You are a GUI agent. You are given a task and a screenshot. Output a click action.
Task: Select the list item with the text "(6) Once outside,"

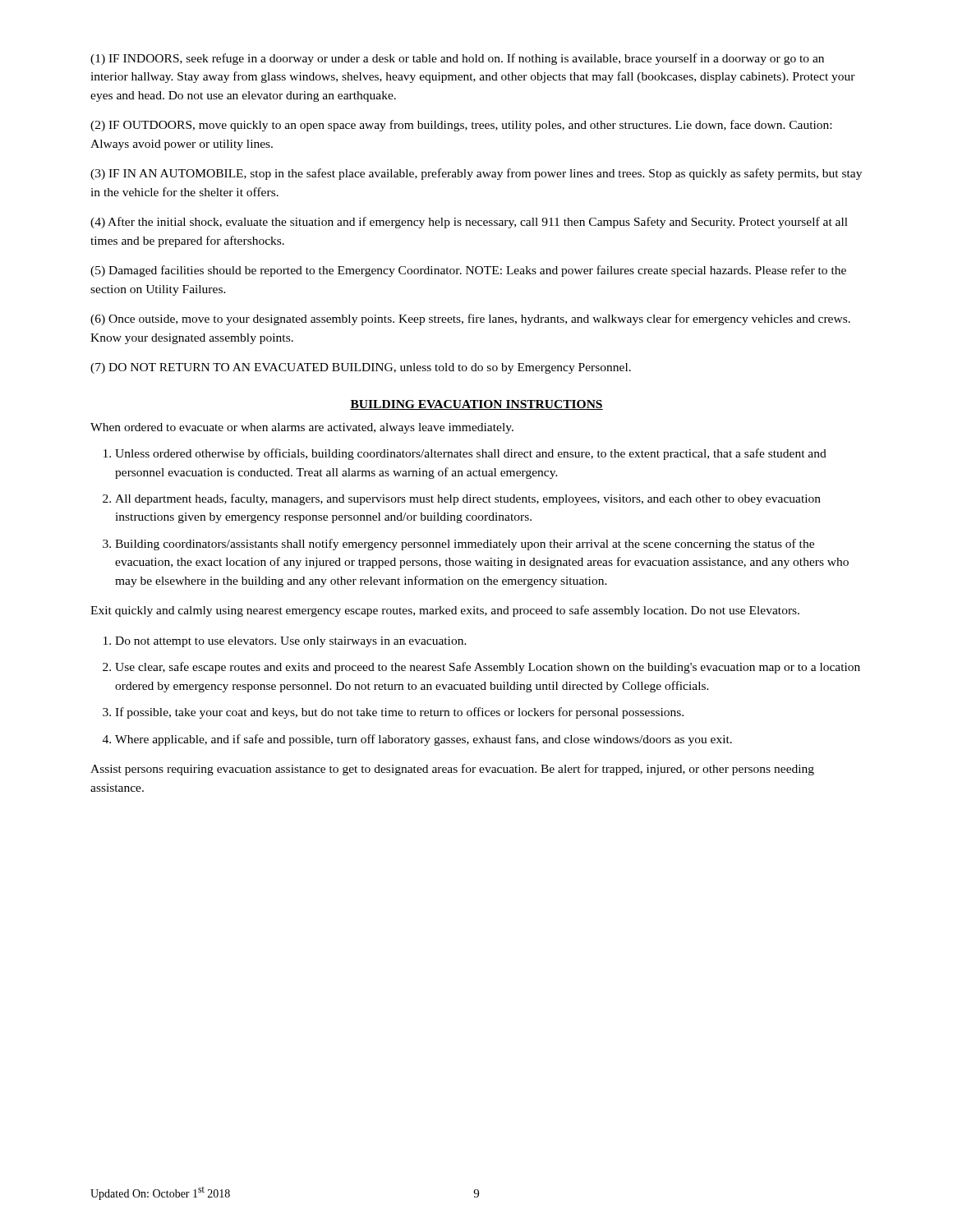point(471,328)
